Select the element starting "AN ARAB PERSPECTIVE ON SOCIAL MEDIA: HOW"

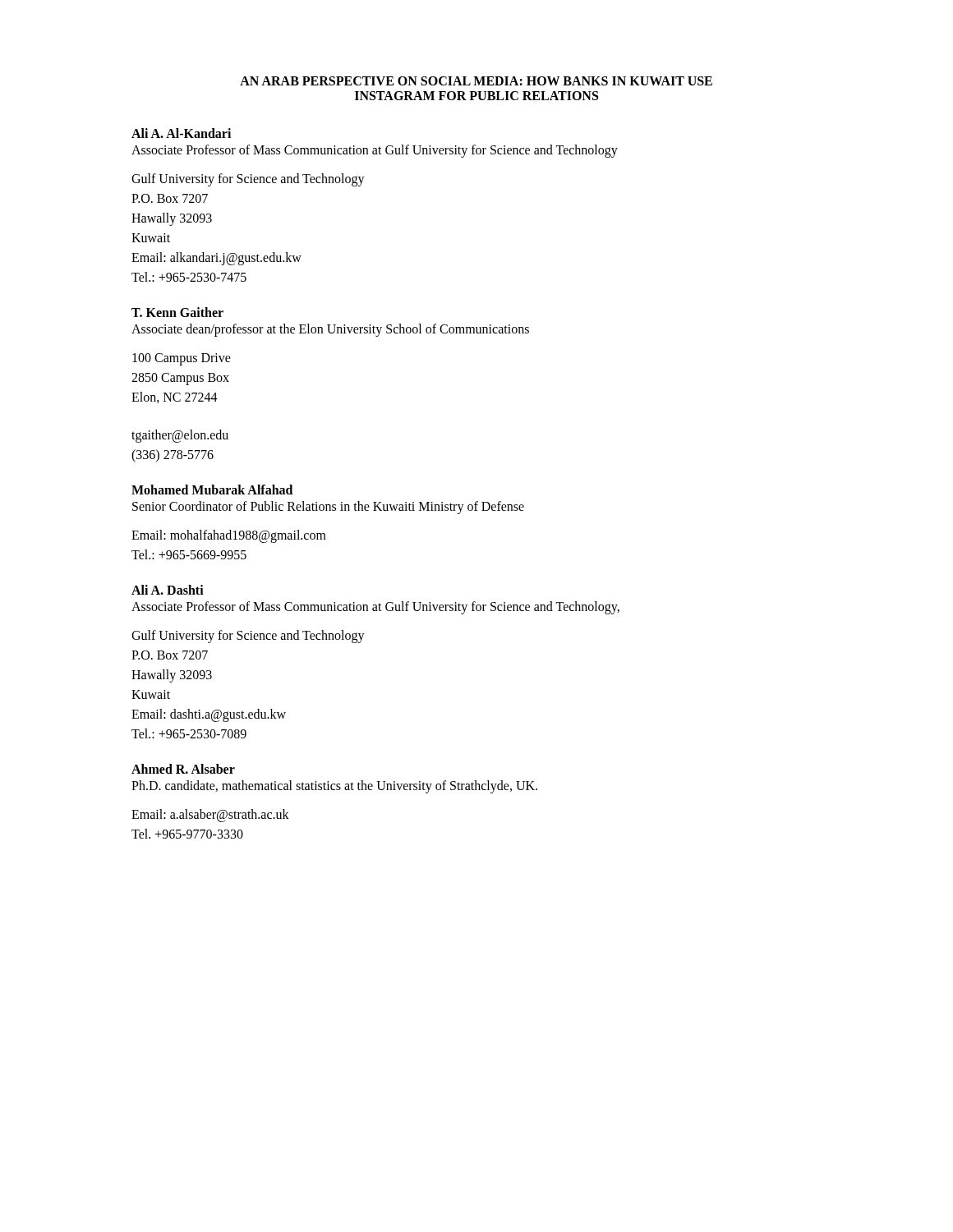pos(476,88)
